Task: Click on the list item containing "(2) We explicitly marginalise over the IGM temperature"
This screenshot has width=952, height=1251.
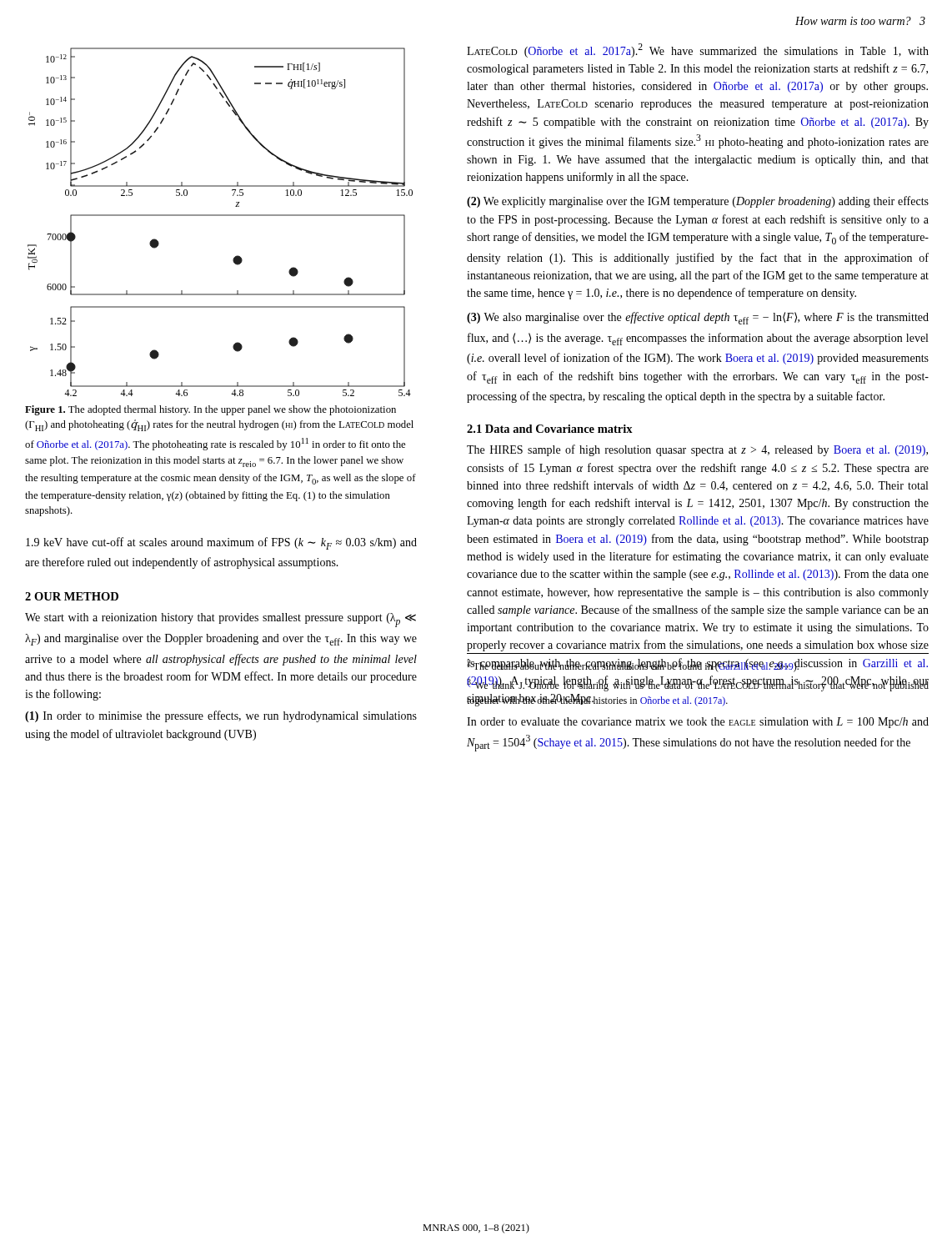Action: pyautogui.click(x=698, y=248)
